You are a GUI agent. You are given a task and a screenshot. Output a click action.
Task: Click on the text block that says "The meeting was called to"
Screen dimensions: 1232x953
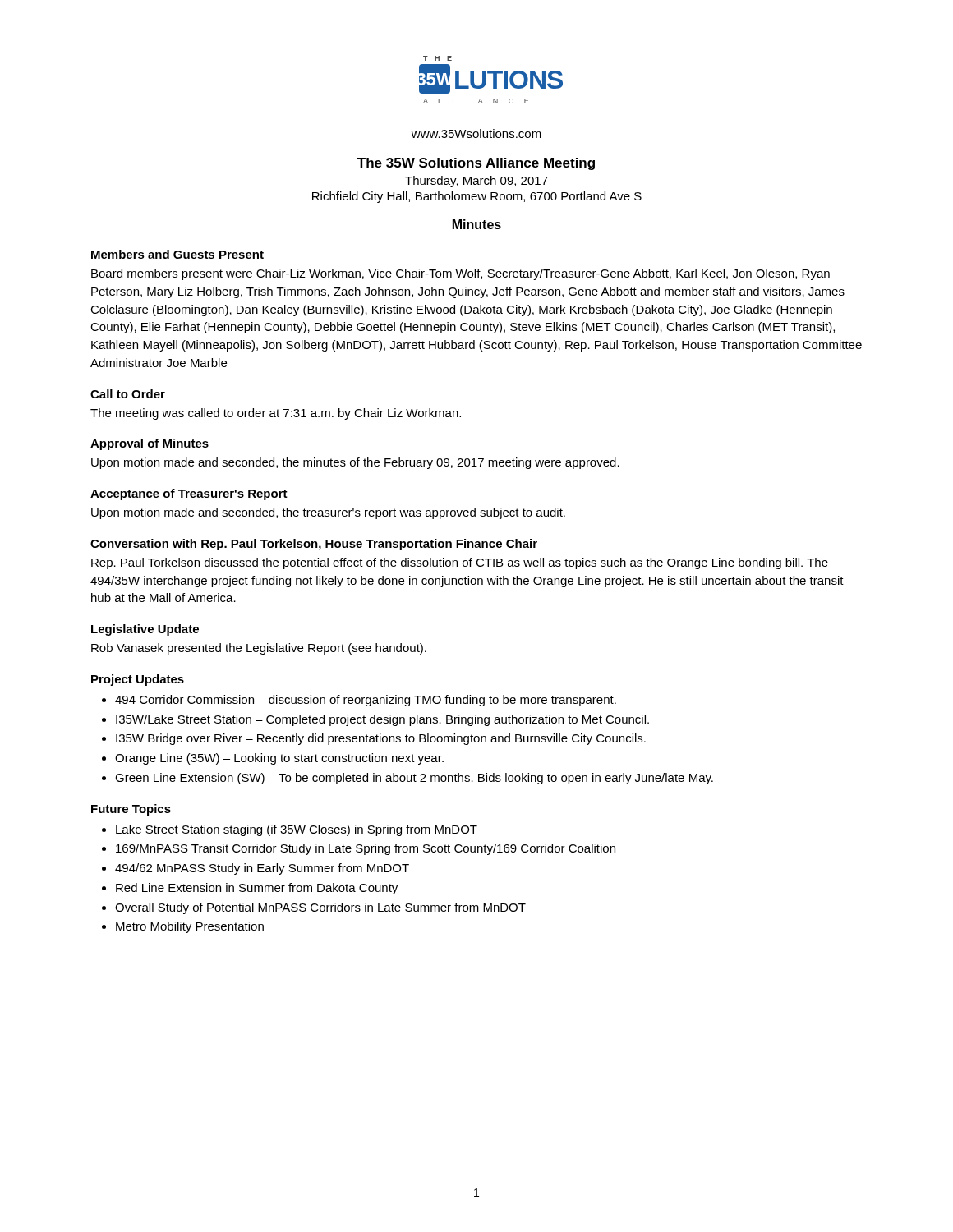(276, 412)
